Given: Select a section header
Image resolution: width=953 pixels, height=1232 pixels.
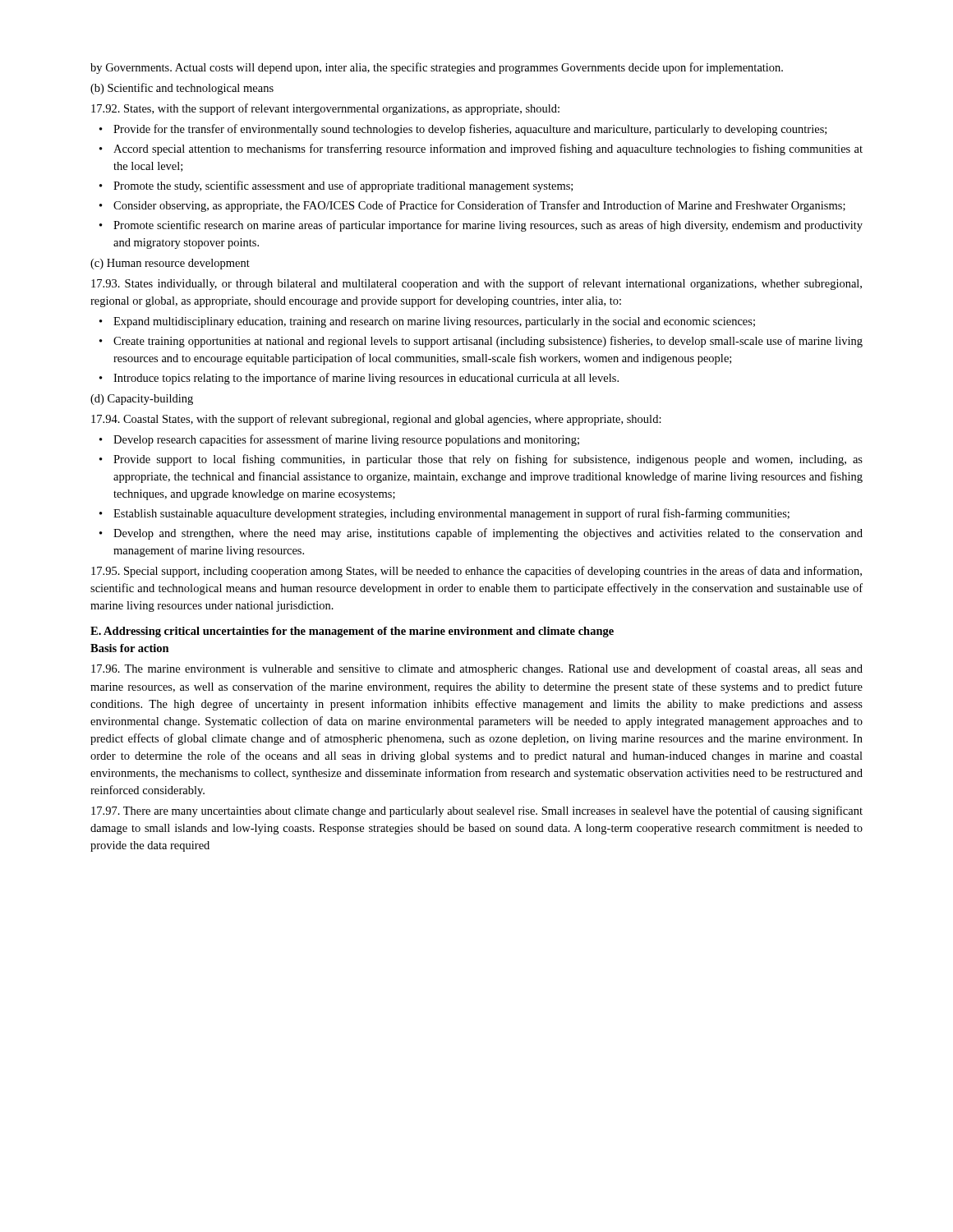Looking at the screenshot, I should click(352, 640).
